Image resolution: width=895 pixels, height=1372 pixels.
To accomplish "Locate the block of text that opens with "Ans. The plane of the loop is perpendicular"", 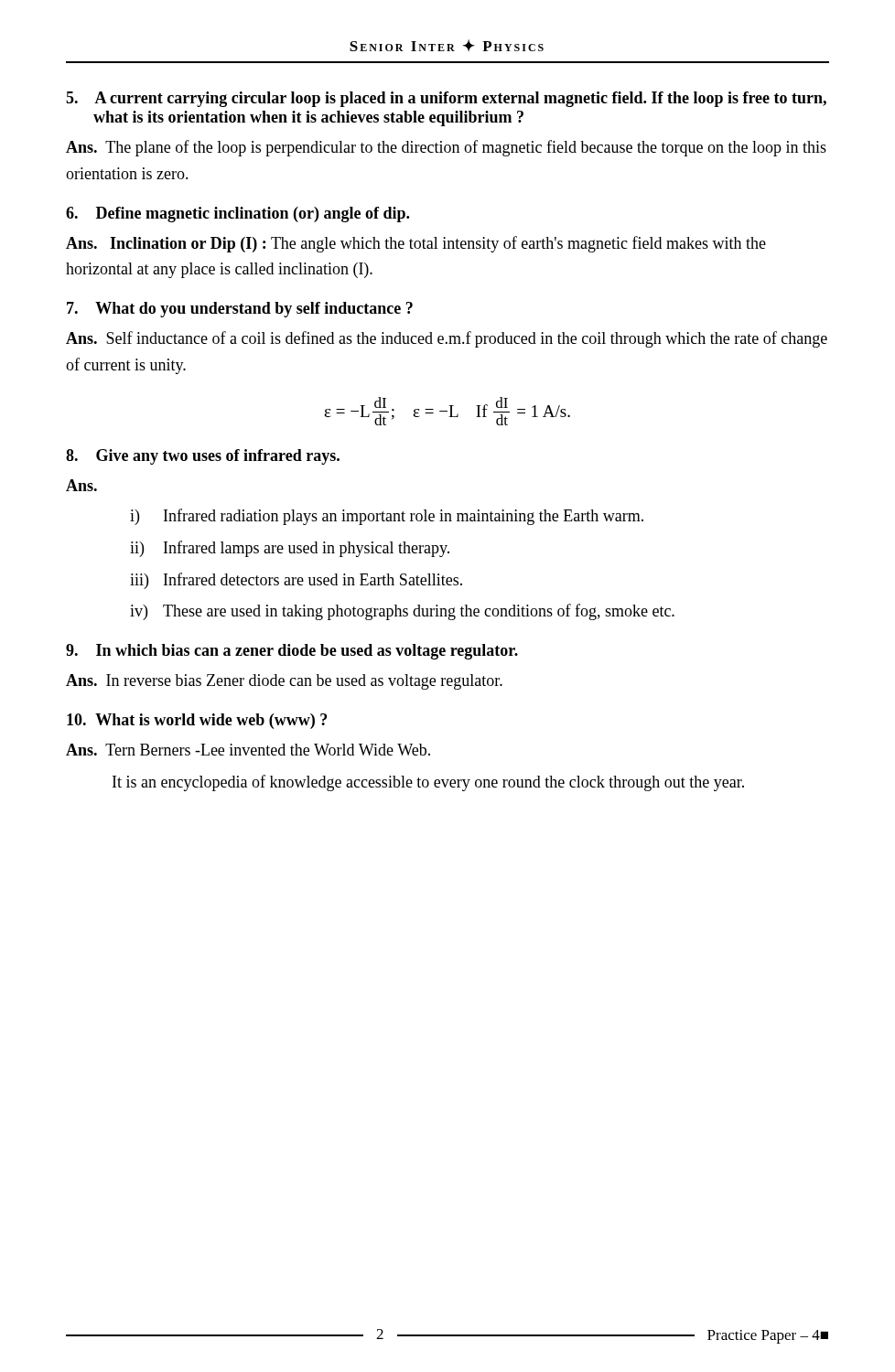I will (446, 160).
